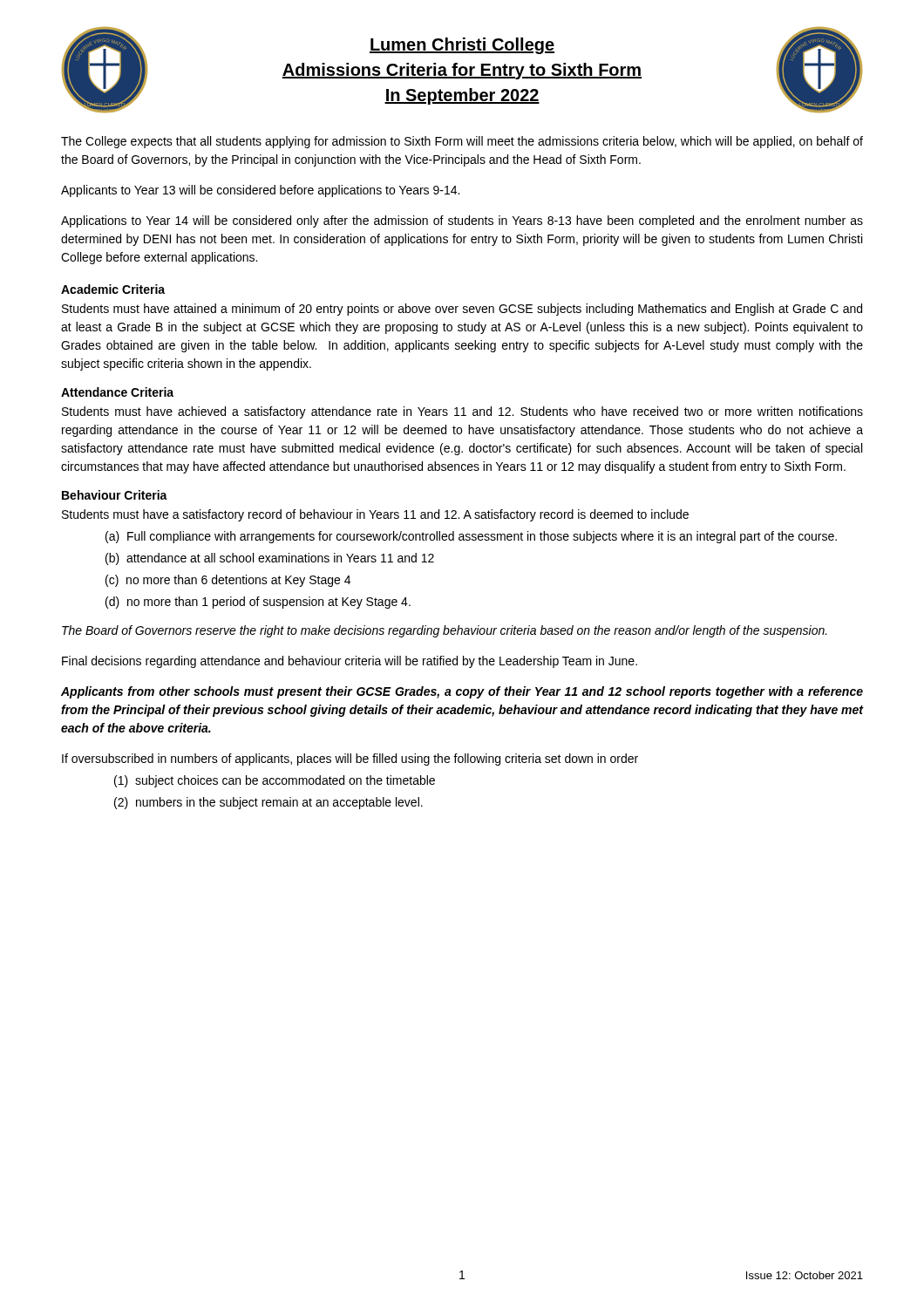Click the passage that begins "Final decisions regarding"
The width and height of the screenshot is (924, 1308).
point(462,661)
